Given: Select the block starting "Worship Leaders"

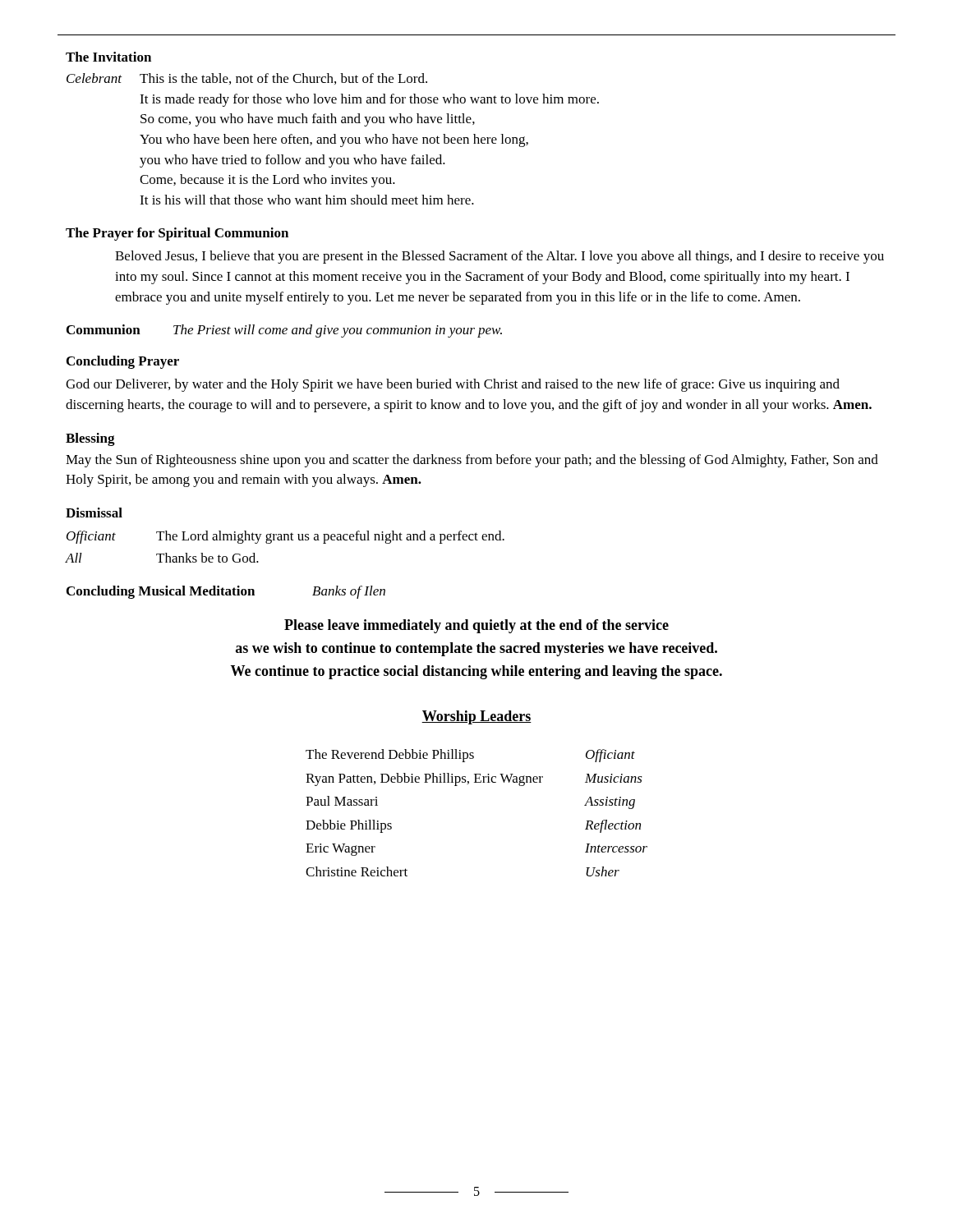Looking at the screenshot, I should coord(476,716).
